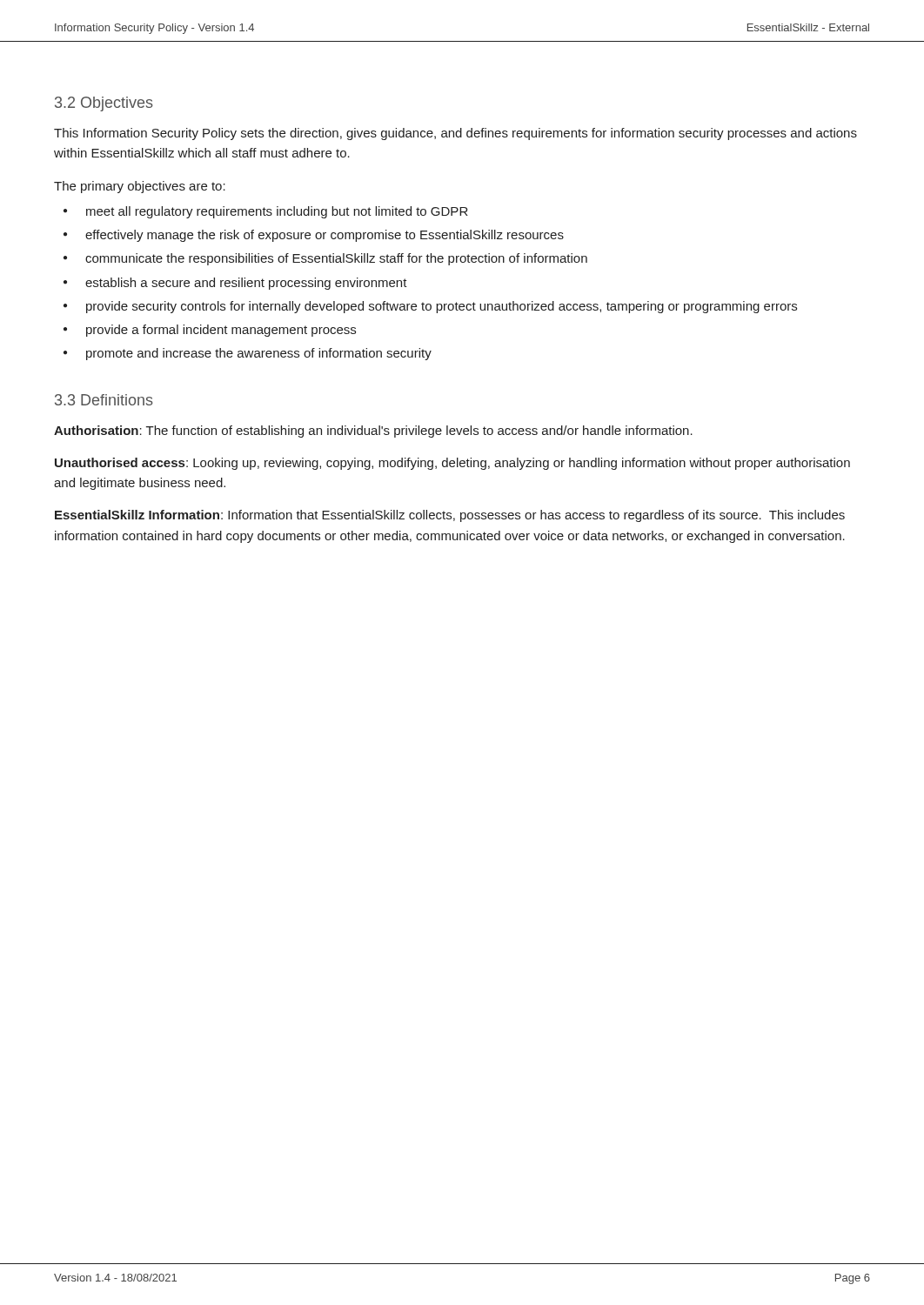Navigate to the element starting "Unauthorised access: Looking up, reviewing, copying, modifying,"
Image resolution: width=924 pixels, height=1305 pixels.
(452, 472)
